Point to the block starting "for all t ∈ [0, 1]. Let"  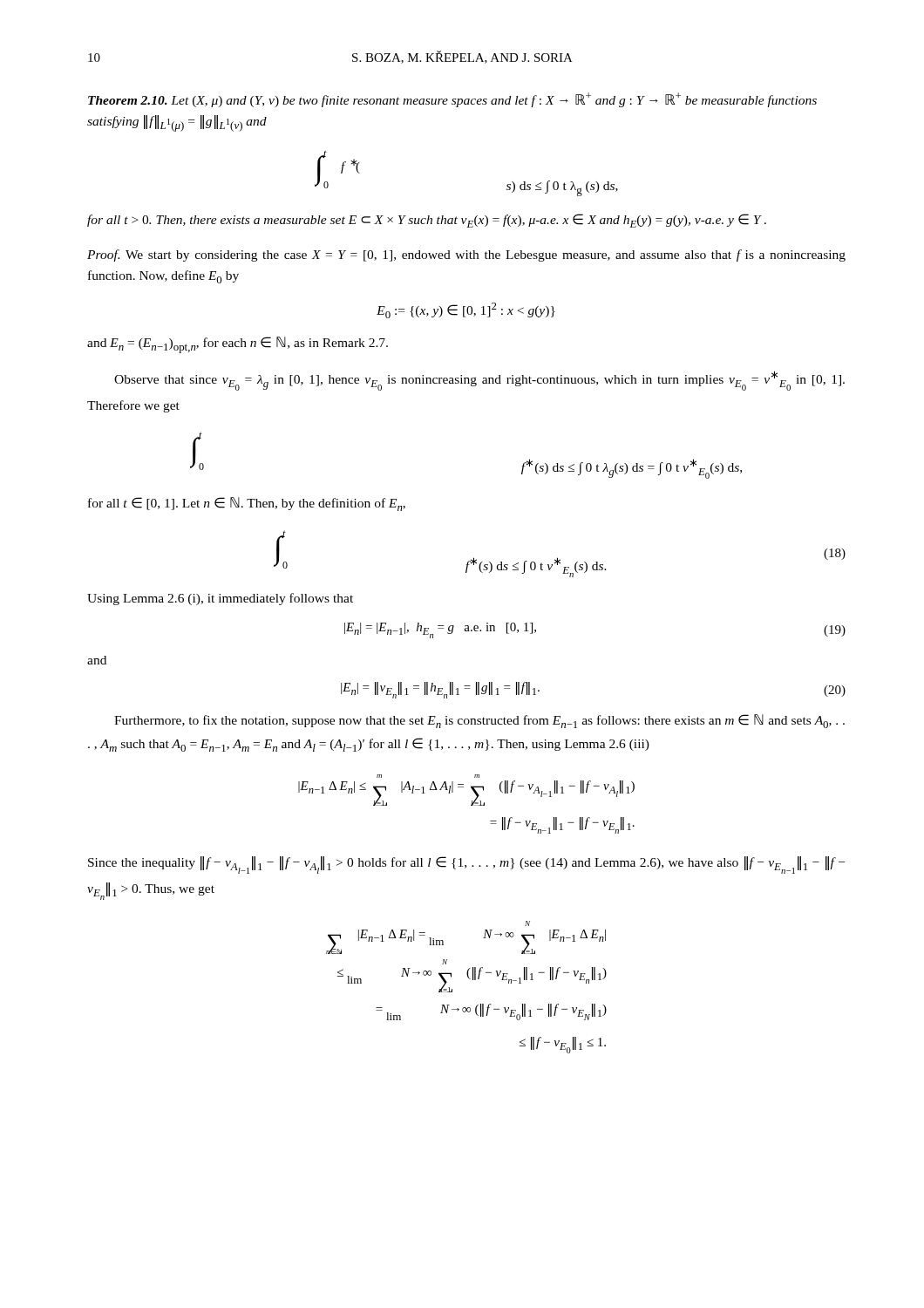[x=247, y=504]
